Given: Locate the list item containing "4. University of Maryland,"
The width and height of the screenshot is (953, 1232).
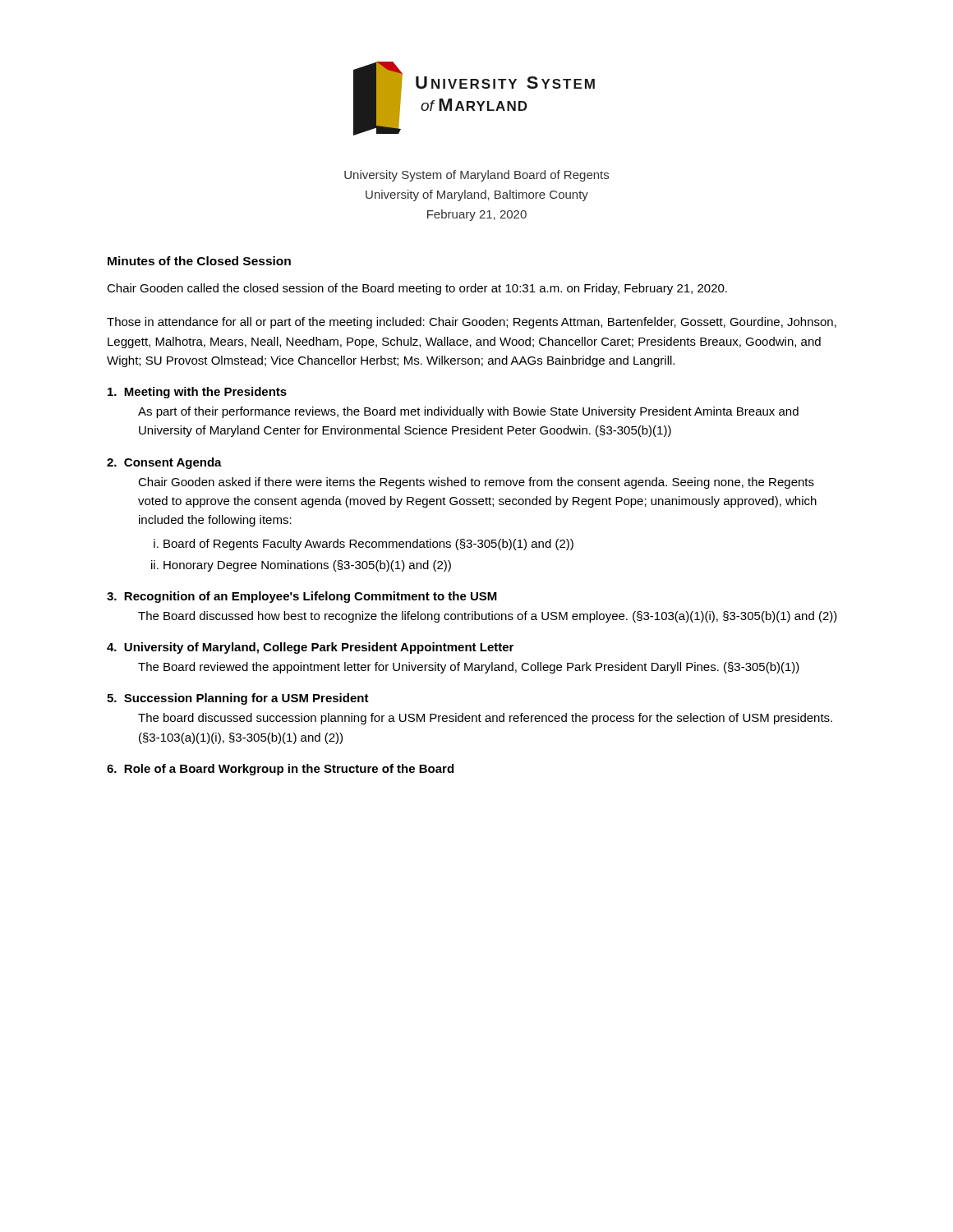Looking at the screenshot, I should coord(476,658).
